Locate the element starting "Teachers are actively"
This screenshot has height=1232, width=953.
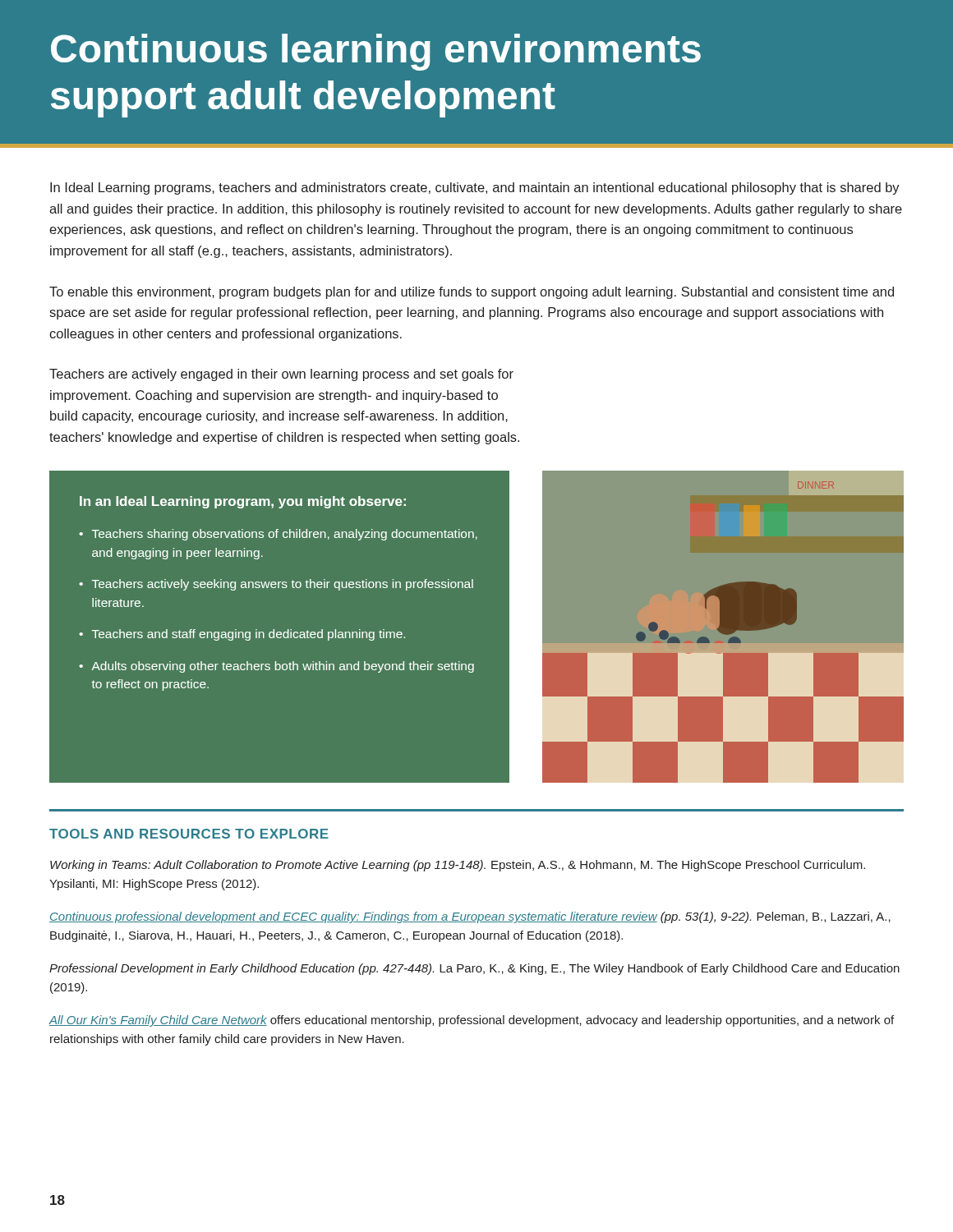pos(285,405)
